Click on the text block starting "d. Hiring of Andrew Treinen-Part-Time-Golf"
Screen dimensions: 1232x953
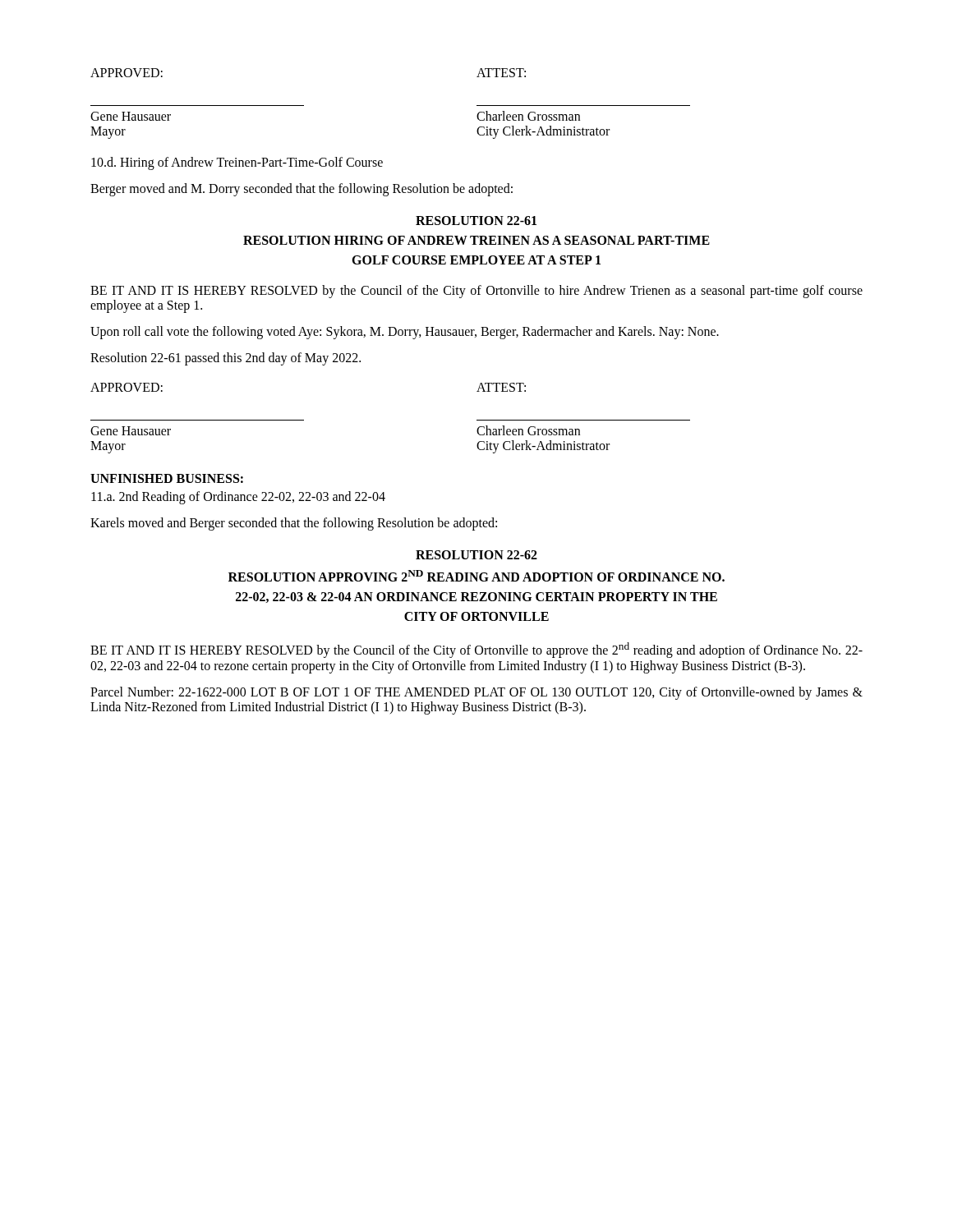(x=237, y=162)
